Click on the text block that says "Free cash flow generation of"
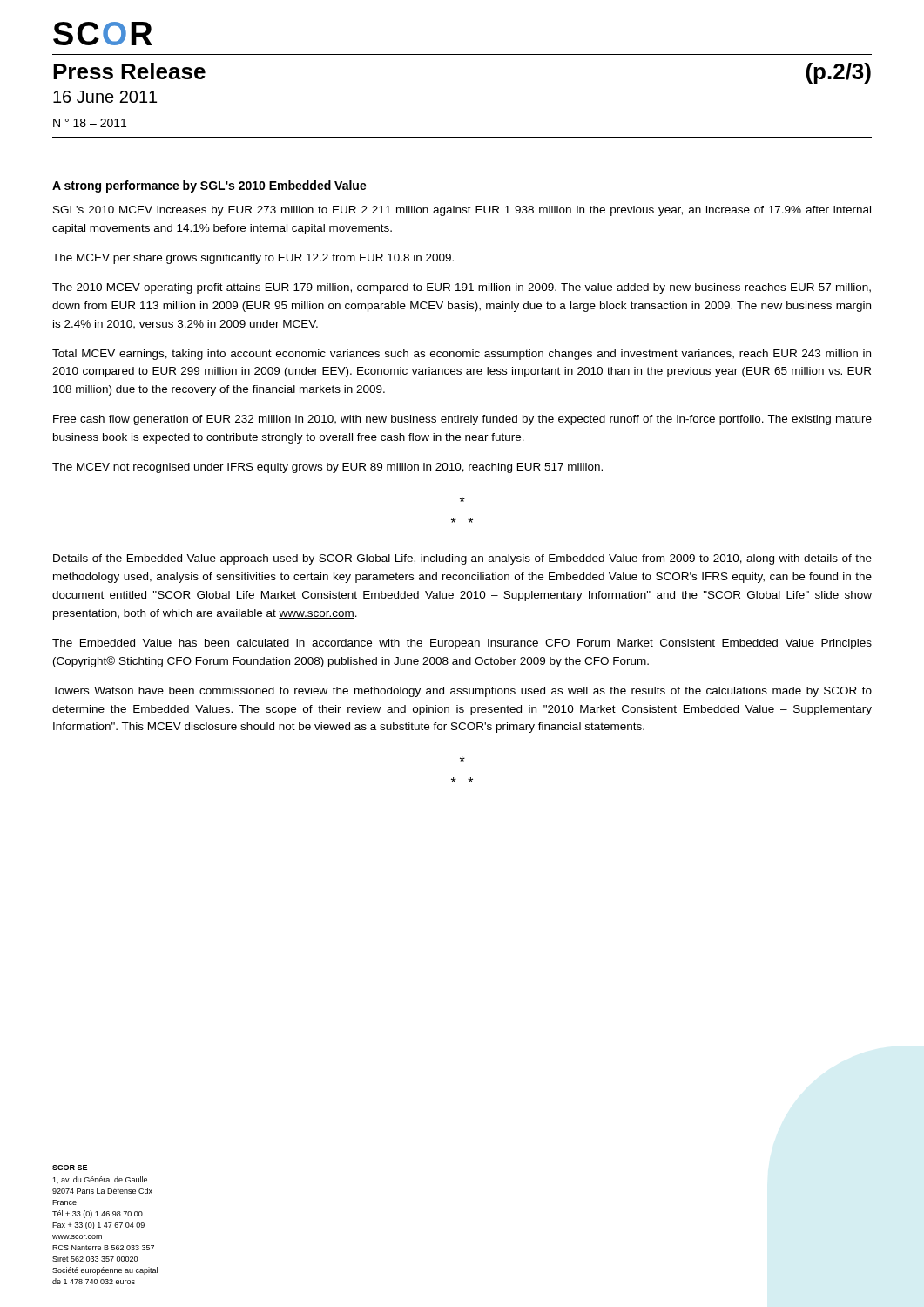Image resolution: width=924 pixels, height=1307 pixels. point(462,428)
